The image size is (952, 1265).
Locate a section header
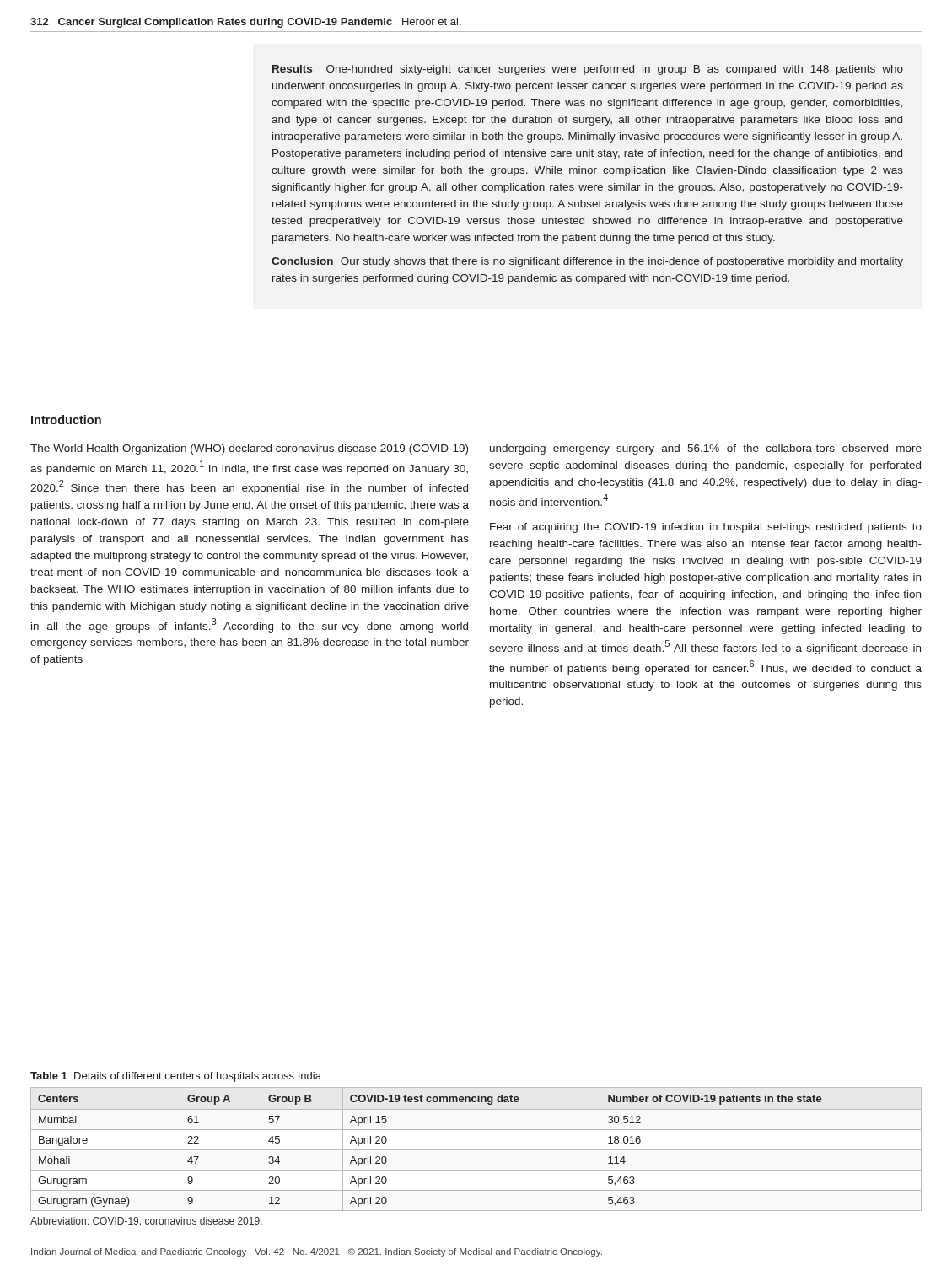pos(250,420)
